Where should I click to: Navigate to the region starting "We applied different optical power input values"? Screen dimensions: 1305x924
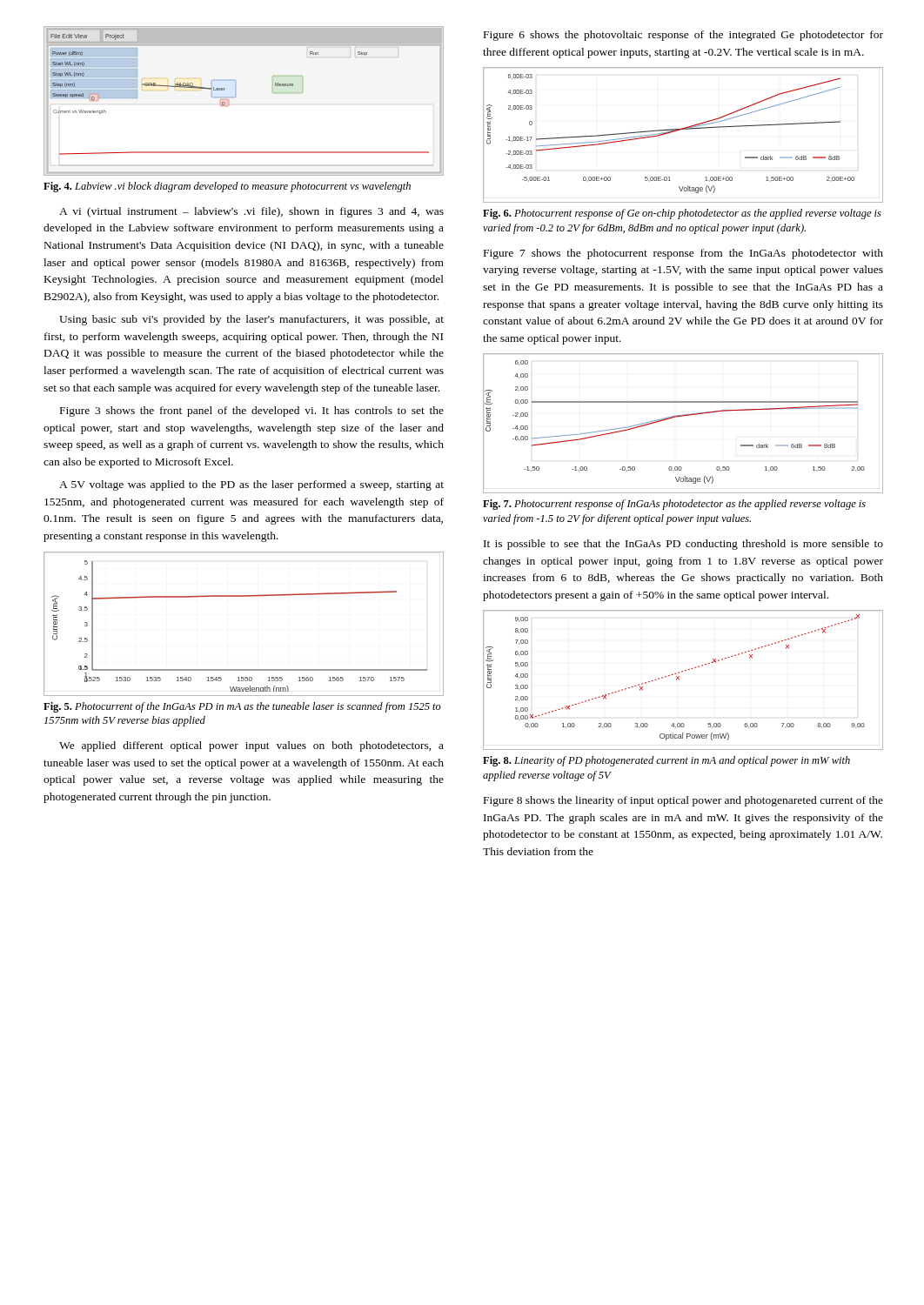244,771
